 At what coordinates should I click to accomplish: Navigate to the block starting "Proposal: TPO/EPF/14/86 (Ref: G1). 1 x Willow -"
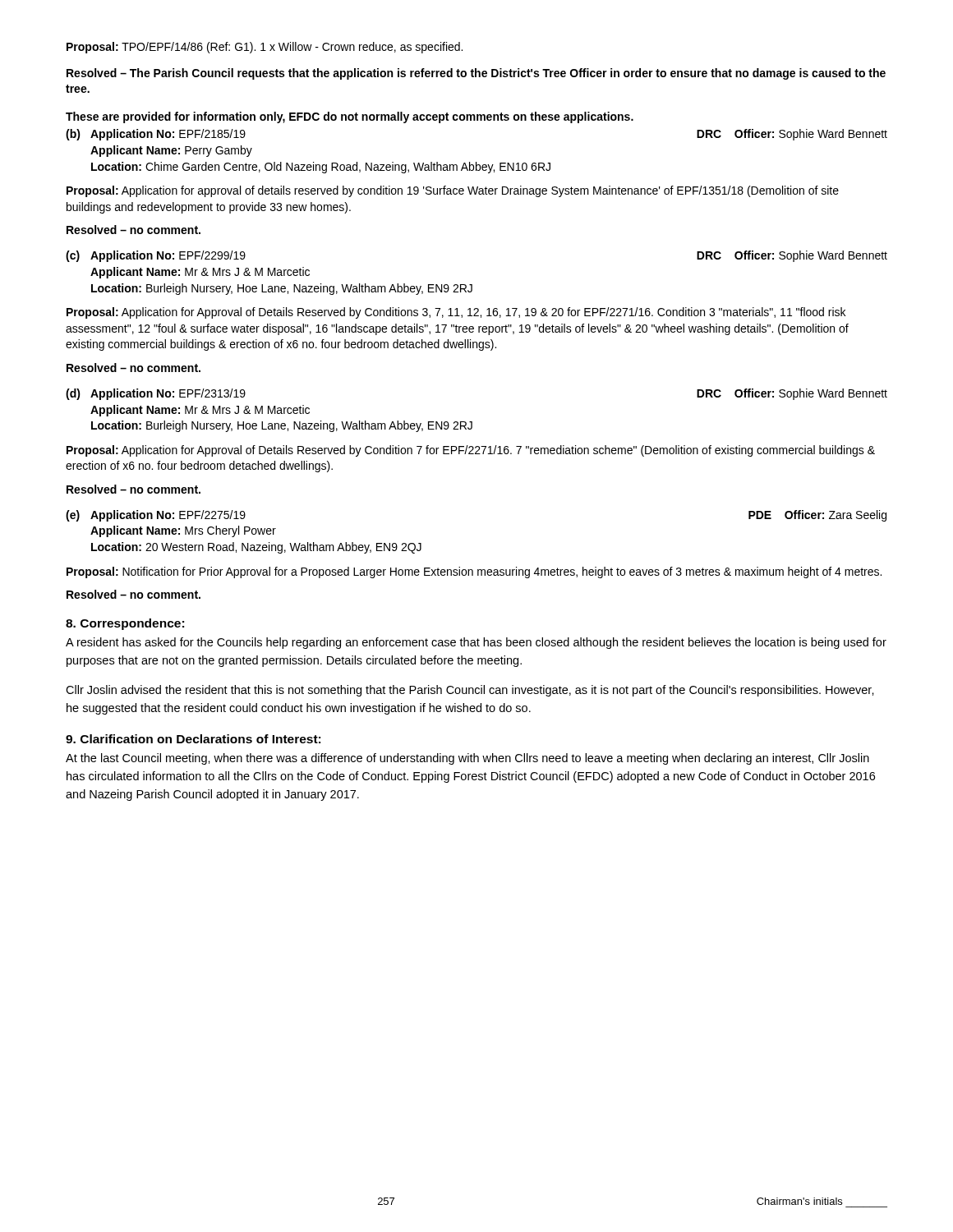pos(265,47)
